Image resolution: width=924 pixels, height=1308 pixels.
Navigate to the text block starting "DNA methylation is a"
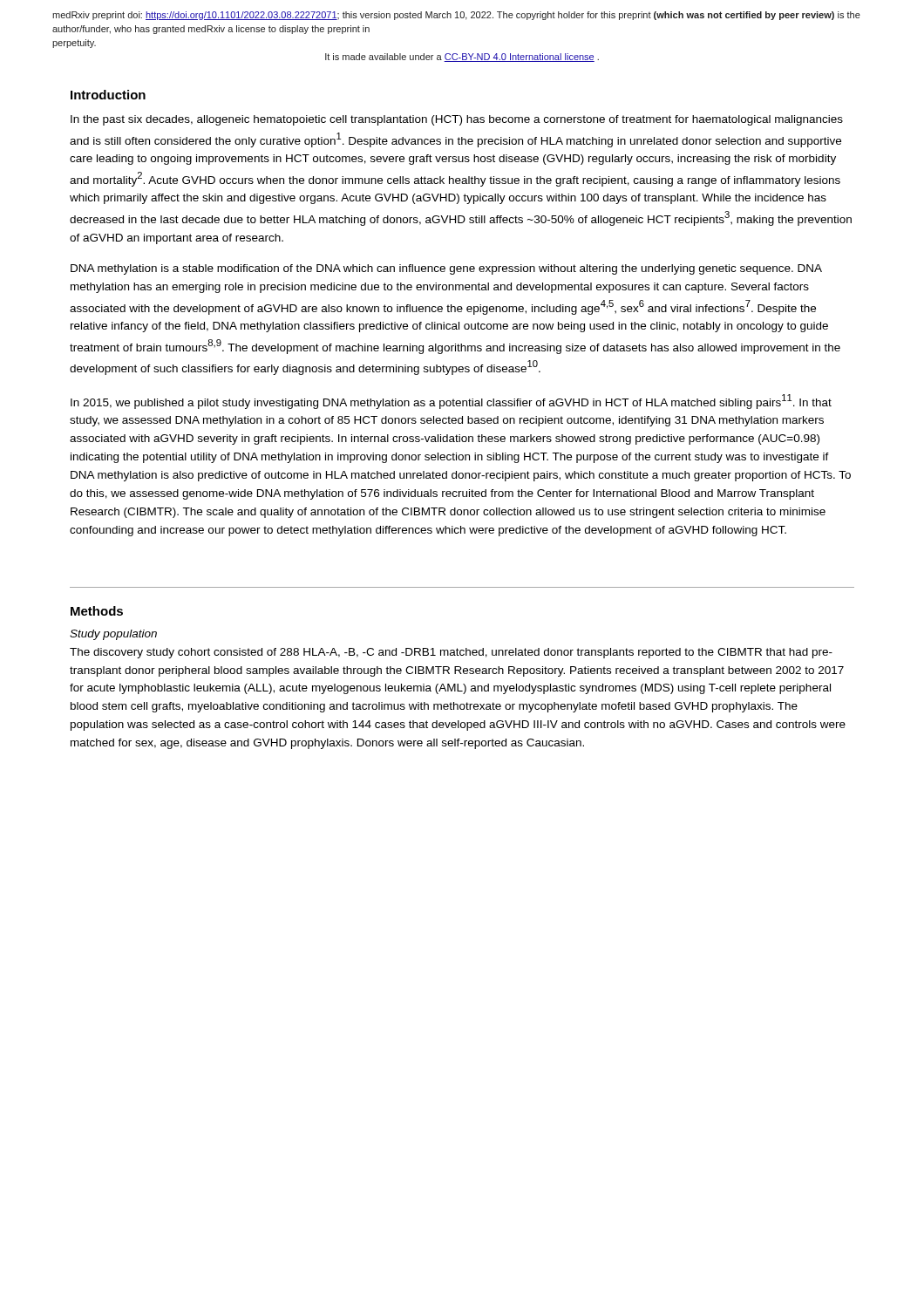tap(455, 318)
